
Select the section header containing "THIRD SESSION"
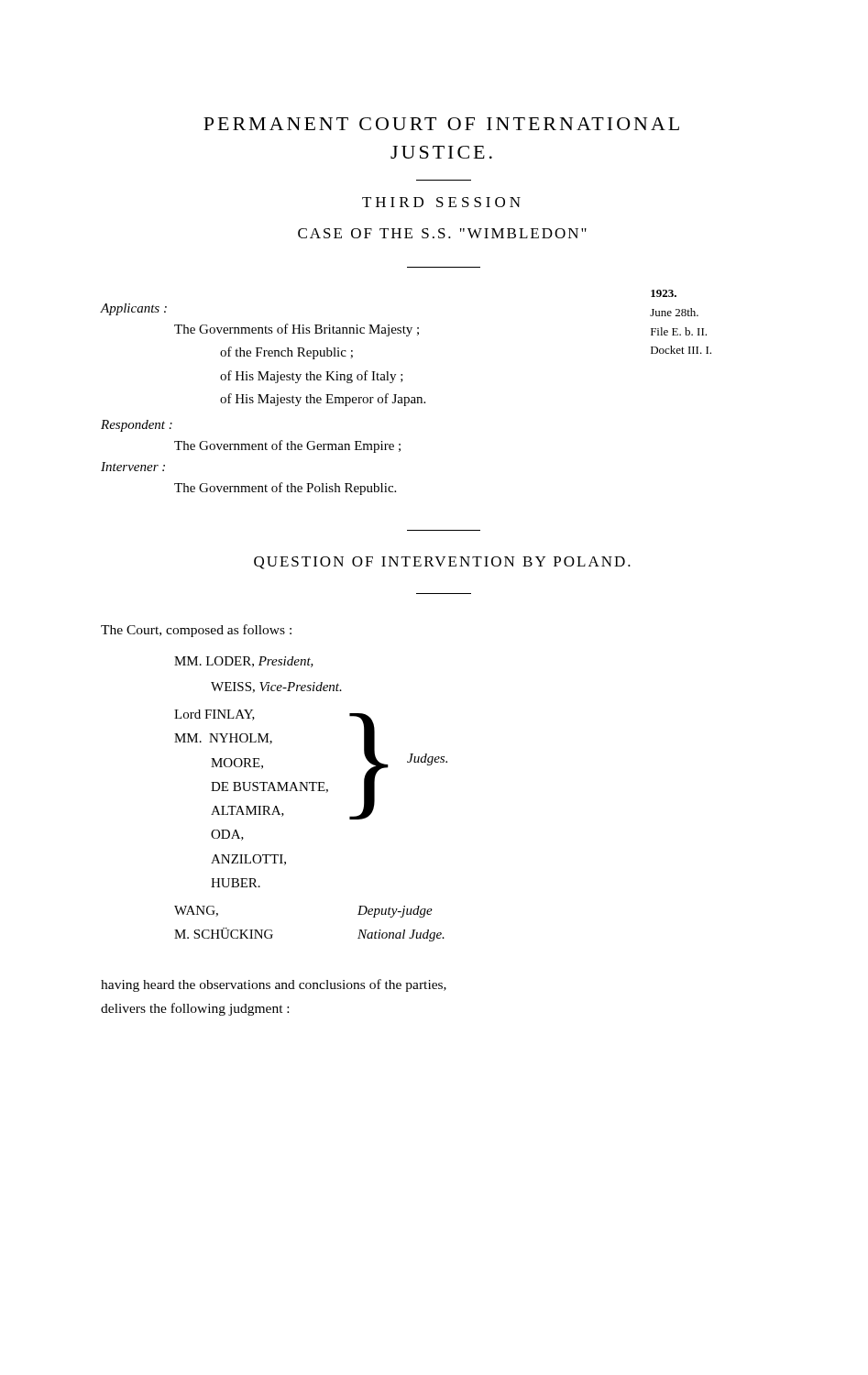tap(443, 202)
